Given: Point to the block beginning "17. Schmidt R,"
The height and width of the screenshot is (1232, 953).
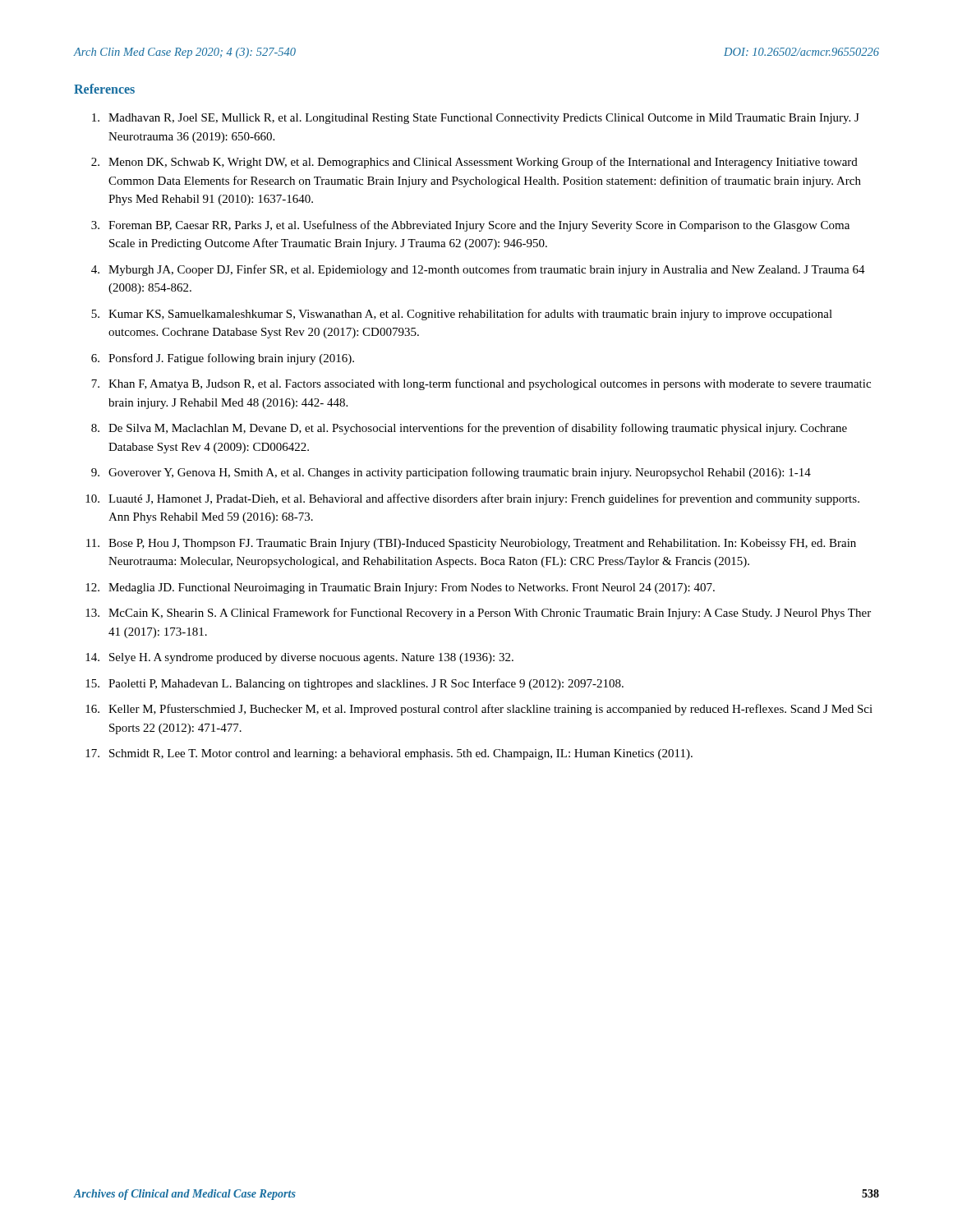Looking at the screenshot, I should [x=476, y=753].
